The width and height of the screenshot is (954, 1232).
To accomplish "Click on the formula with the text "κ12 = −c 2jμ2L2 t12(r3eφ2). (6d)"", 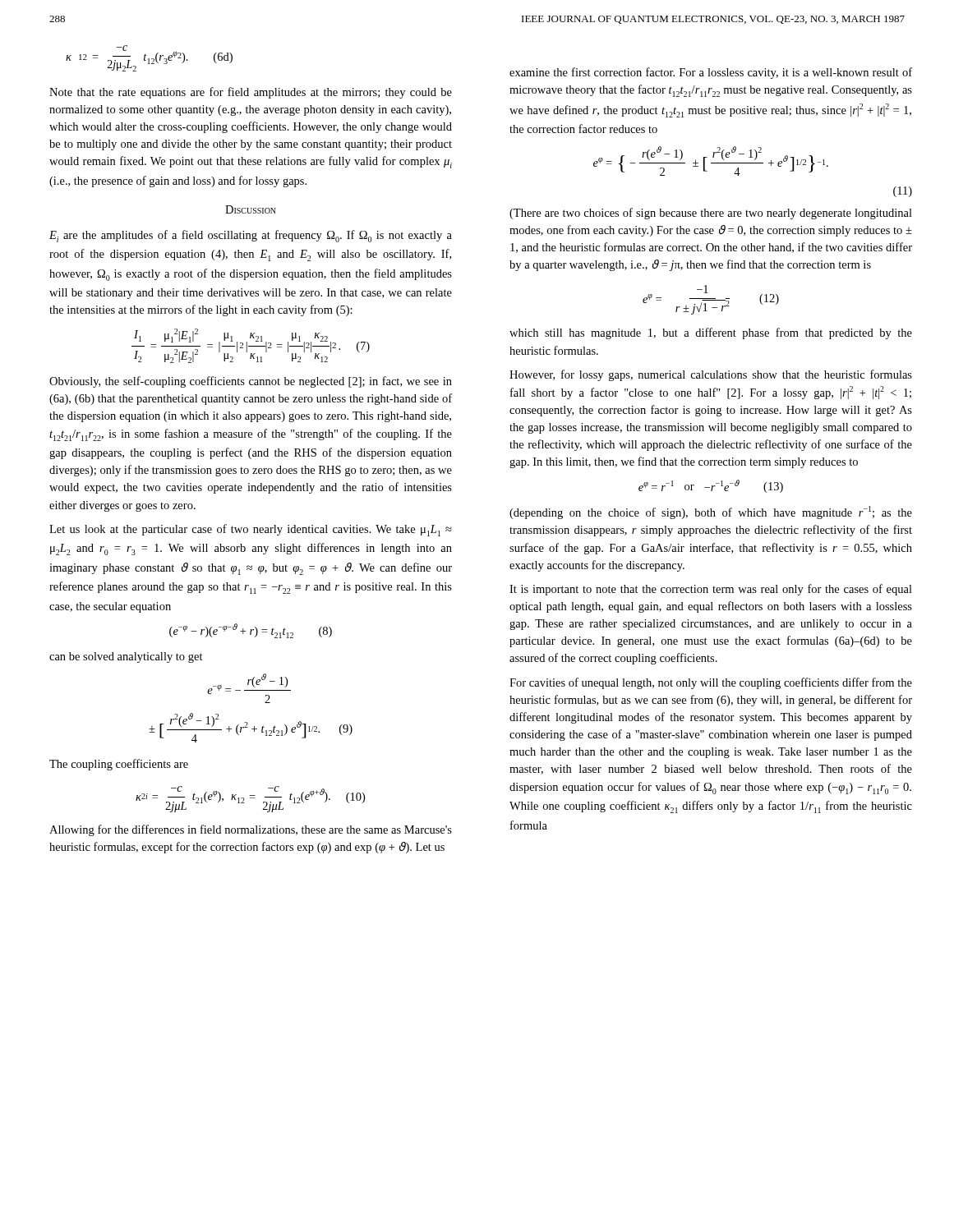I will tap(149, 57).
